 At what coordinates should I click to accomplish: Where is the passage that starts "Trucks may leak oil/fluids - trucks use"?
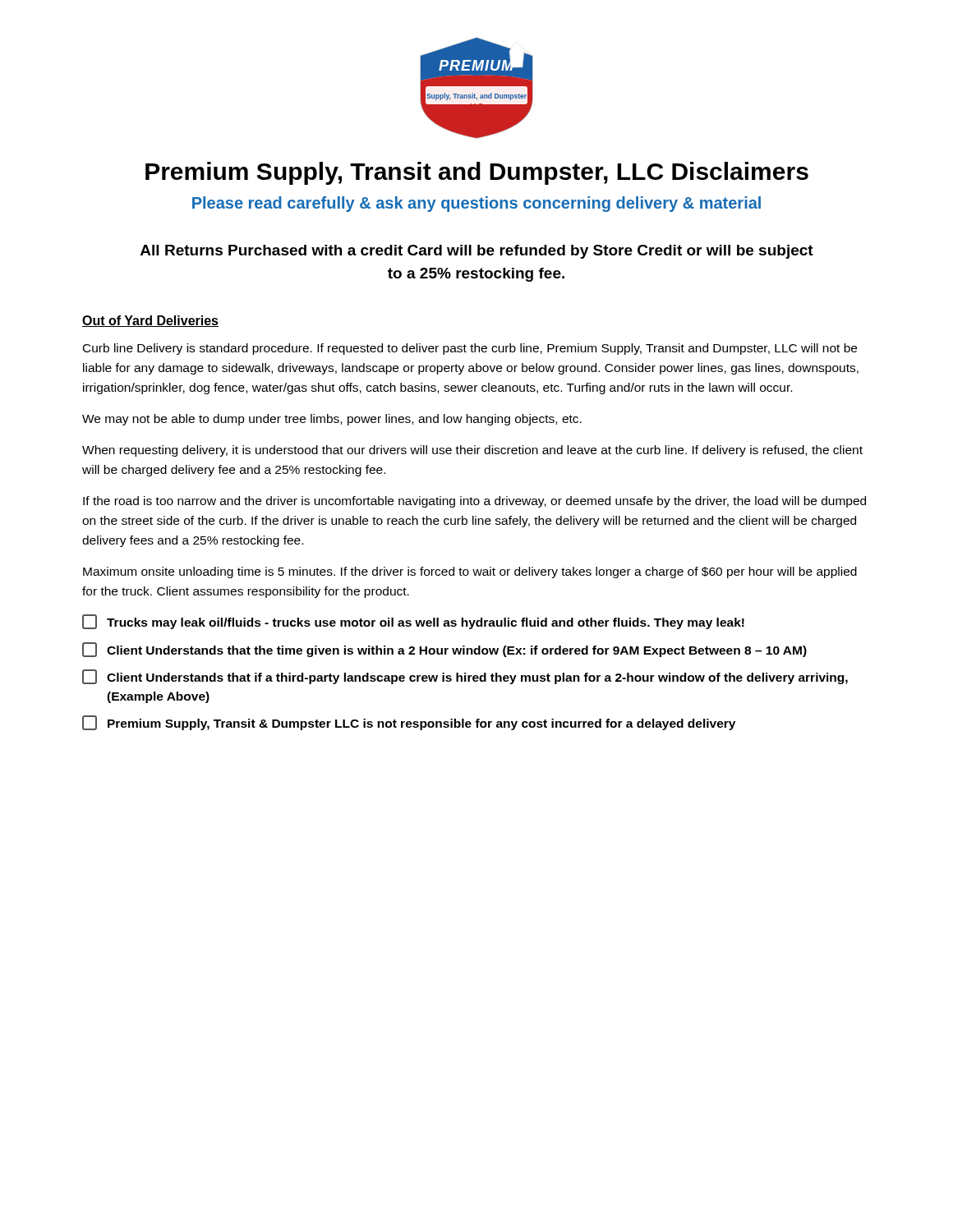coord(476,622)
